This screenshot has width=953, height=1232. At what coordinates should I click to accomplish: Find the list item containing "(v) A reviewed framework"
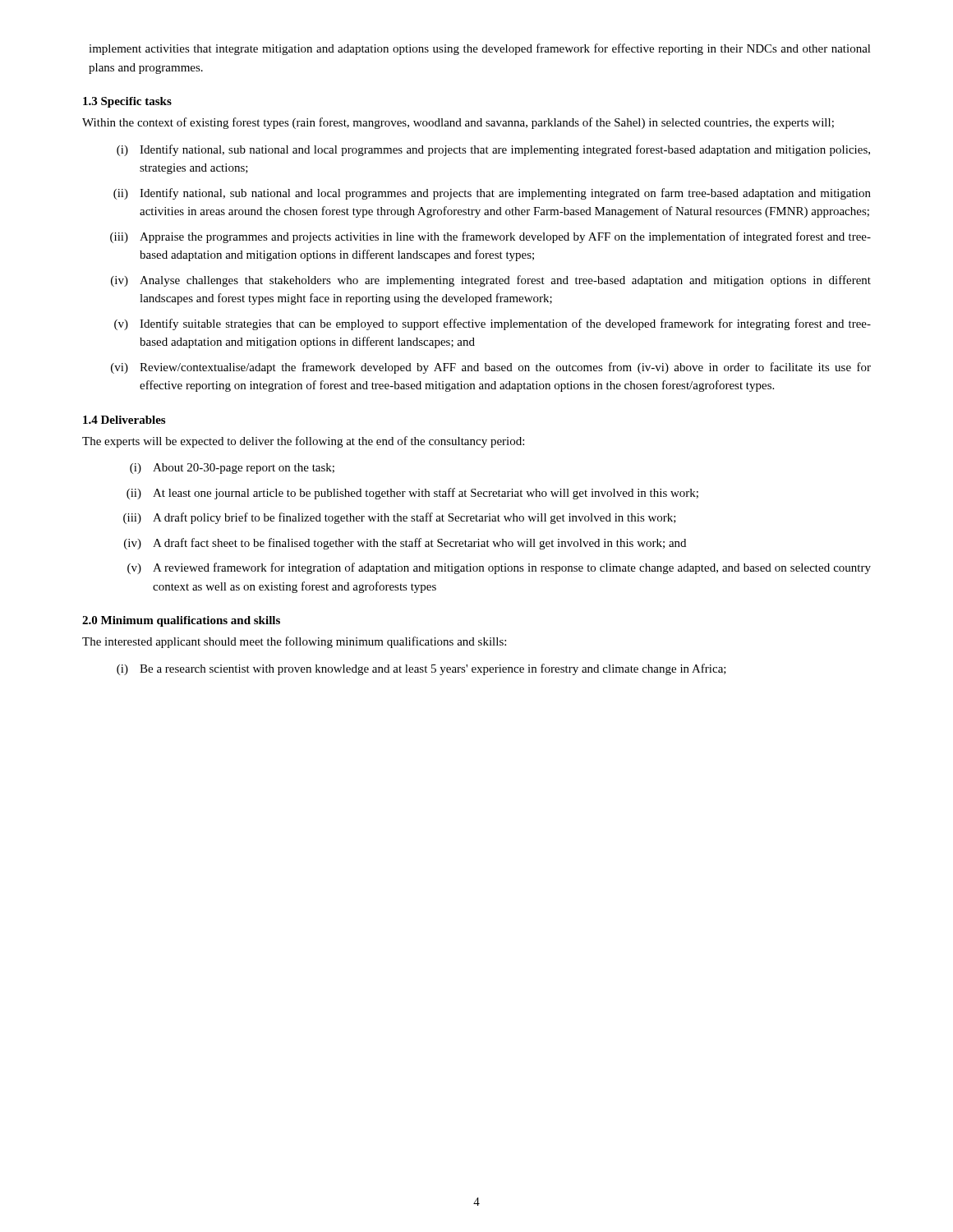476,577
